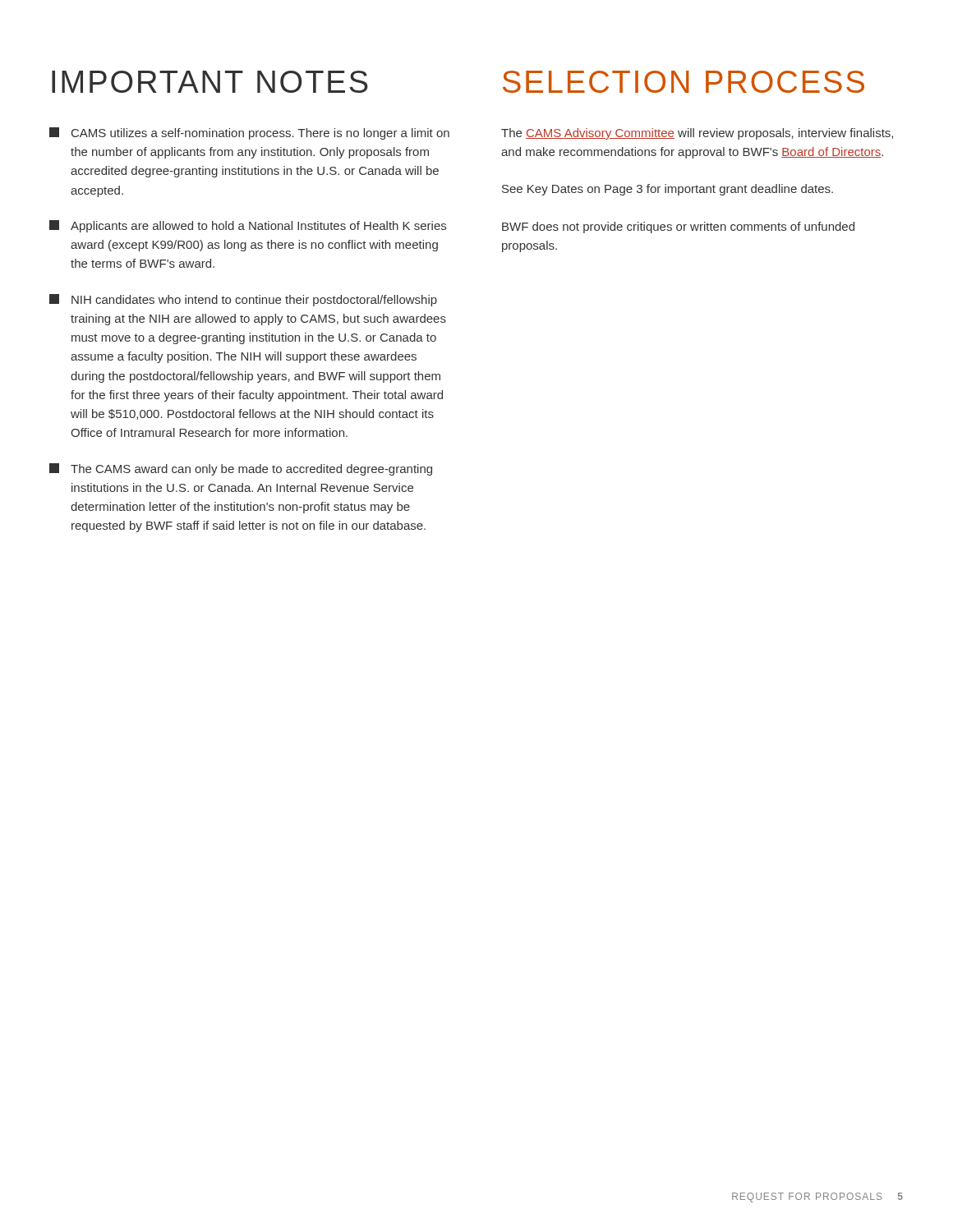Select the block starting "NIH candidates who intend to continue"
953x1232 pixels.
tap(251, 366)
